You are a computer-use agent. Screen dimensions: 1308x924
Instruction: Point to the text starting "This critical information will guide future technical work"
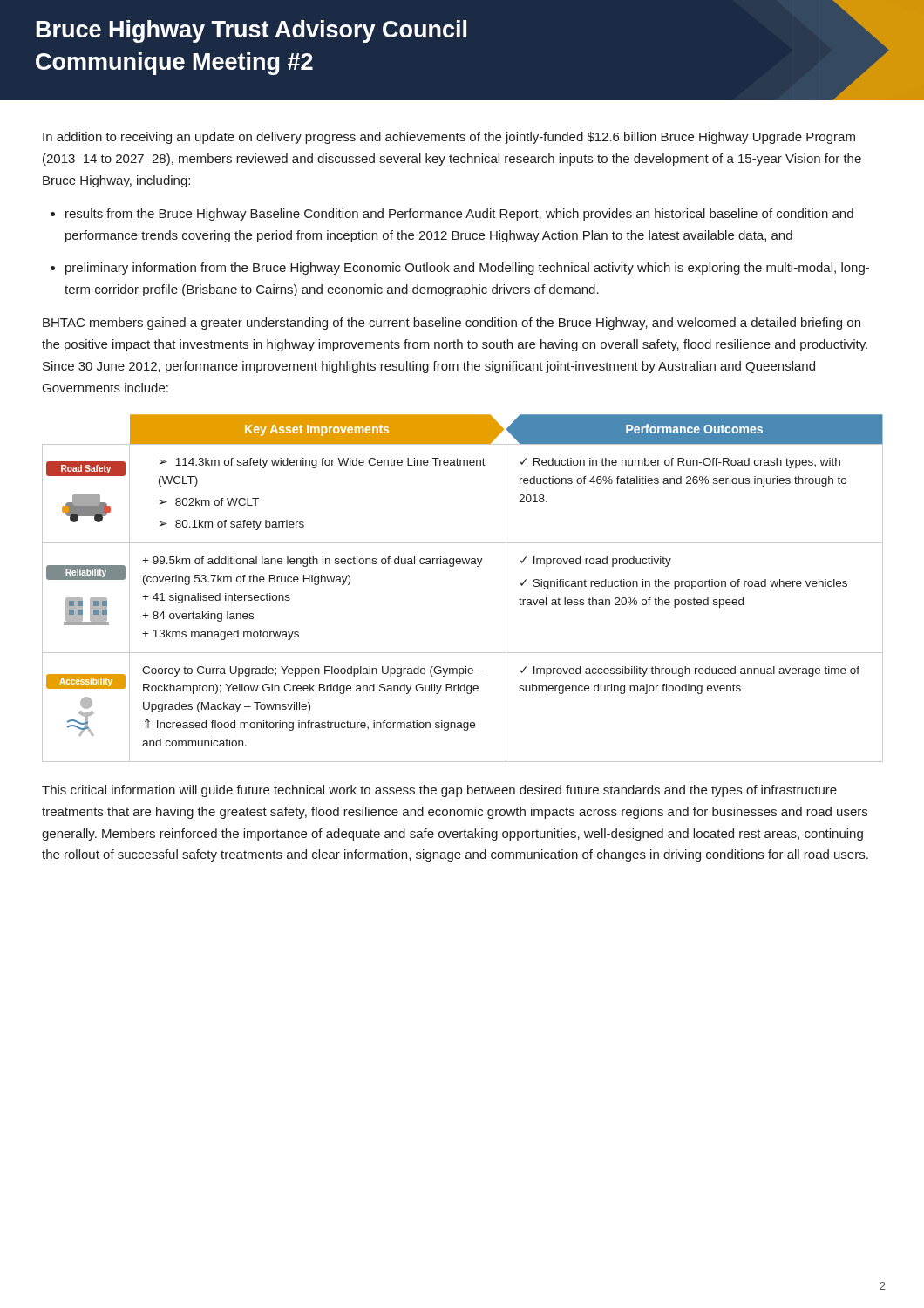click(x=455, y=822)
